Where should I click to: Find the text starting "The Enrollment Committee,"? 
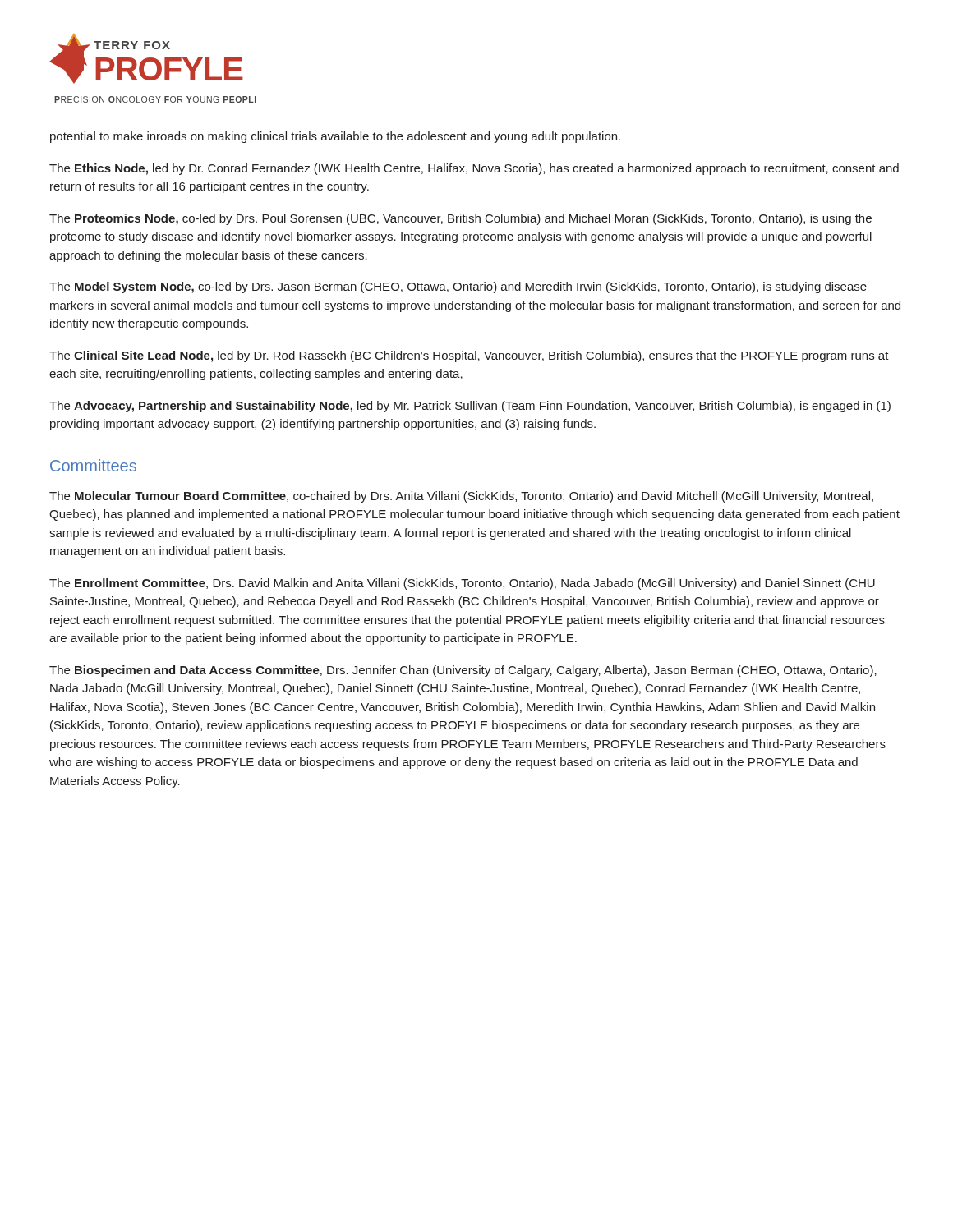[467, 610]
